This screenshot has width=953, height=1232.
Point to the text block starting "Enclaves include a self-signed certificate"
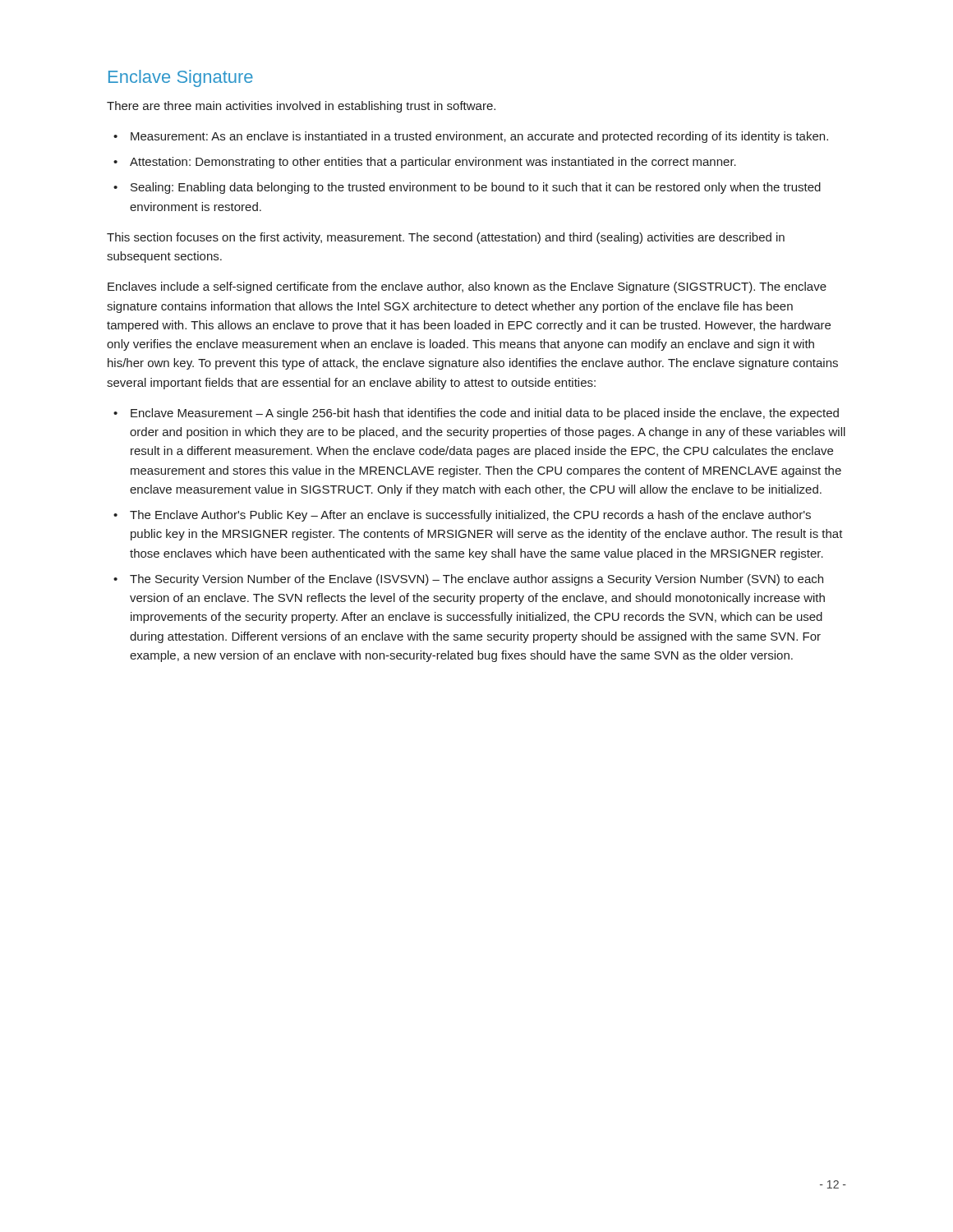(x=473, y=334)
